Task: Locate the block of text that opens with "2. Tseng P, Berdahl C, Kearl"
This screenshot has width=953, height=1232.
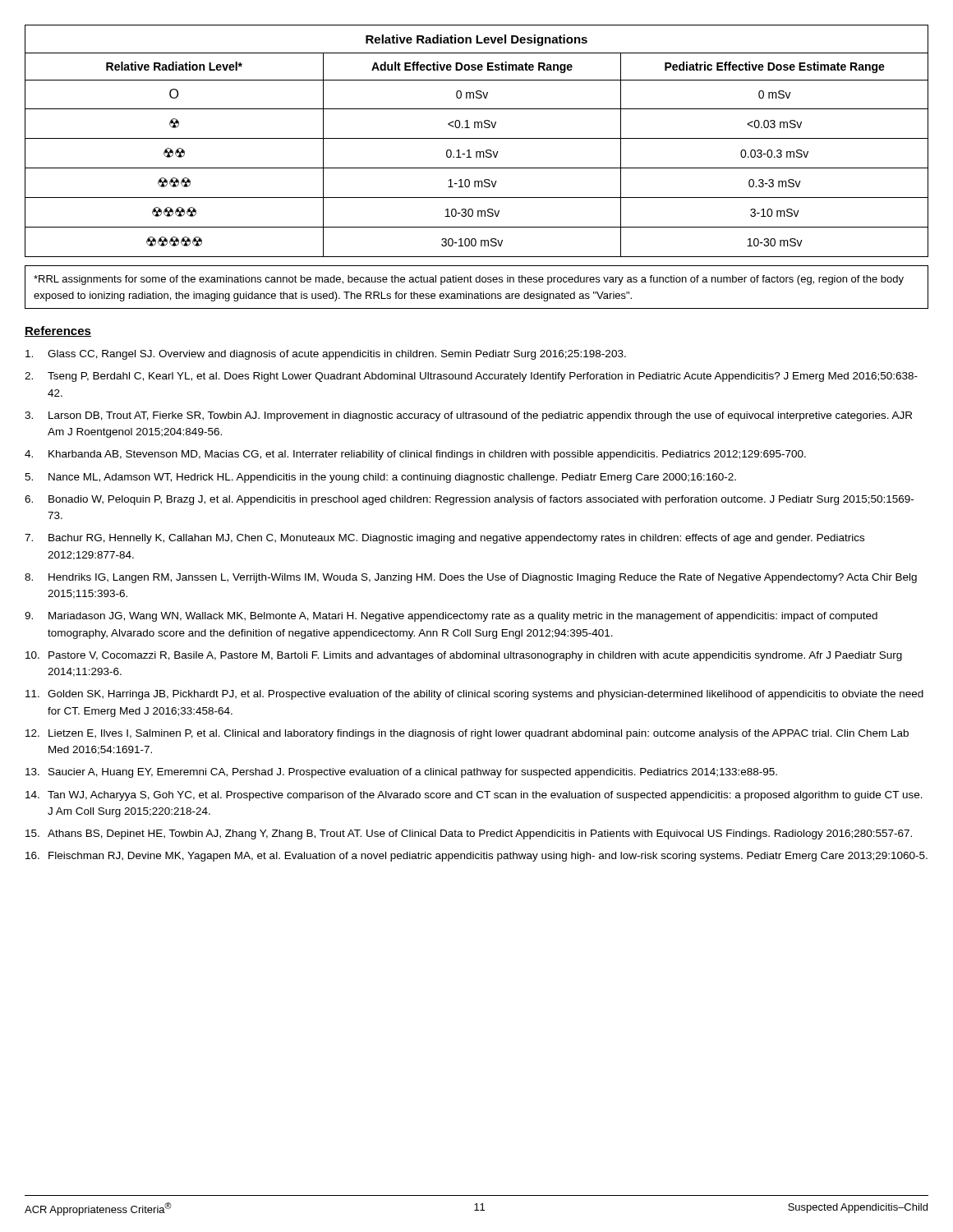Action: [476, 385]
